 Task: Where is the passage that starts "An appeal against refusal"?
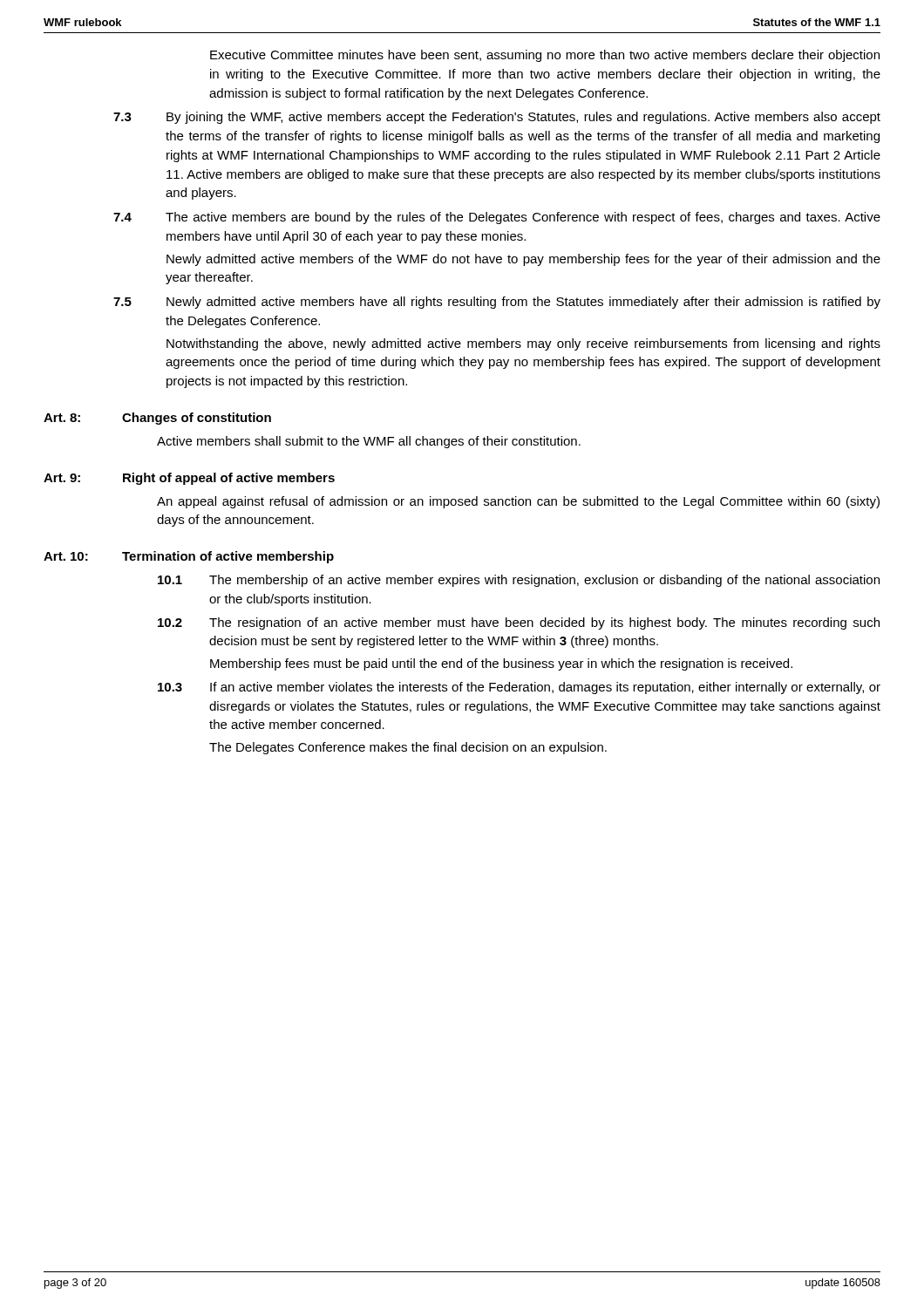click(x=519, y=510)
